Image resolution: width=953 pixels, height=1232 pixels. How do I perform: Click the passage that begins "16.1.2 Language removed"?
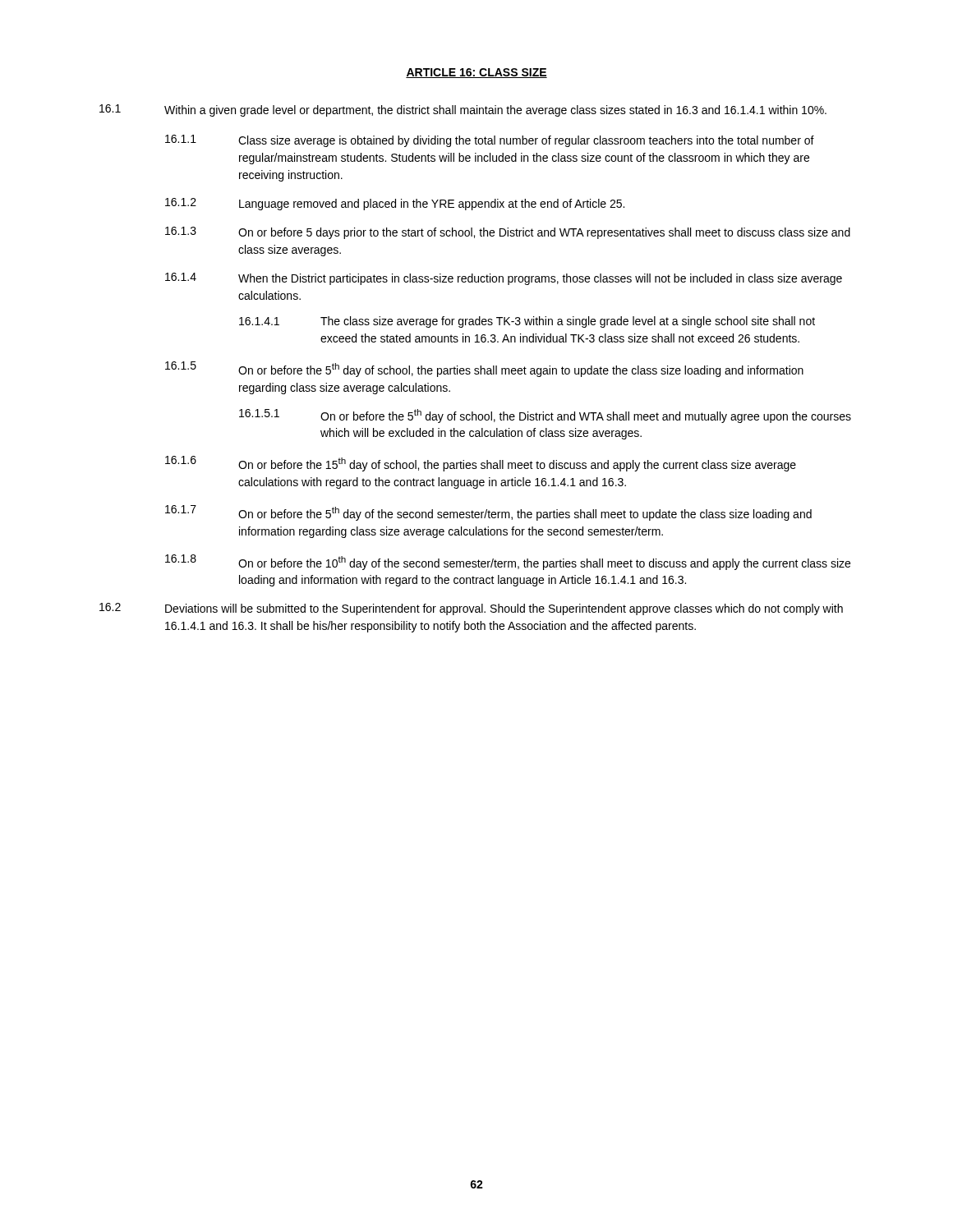click(x=509, y=204)
